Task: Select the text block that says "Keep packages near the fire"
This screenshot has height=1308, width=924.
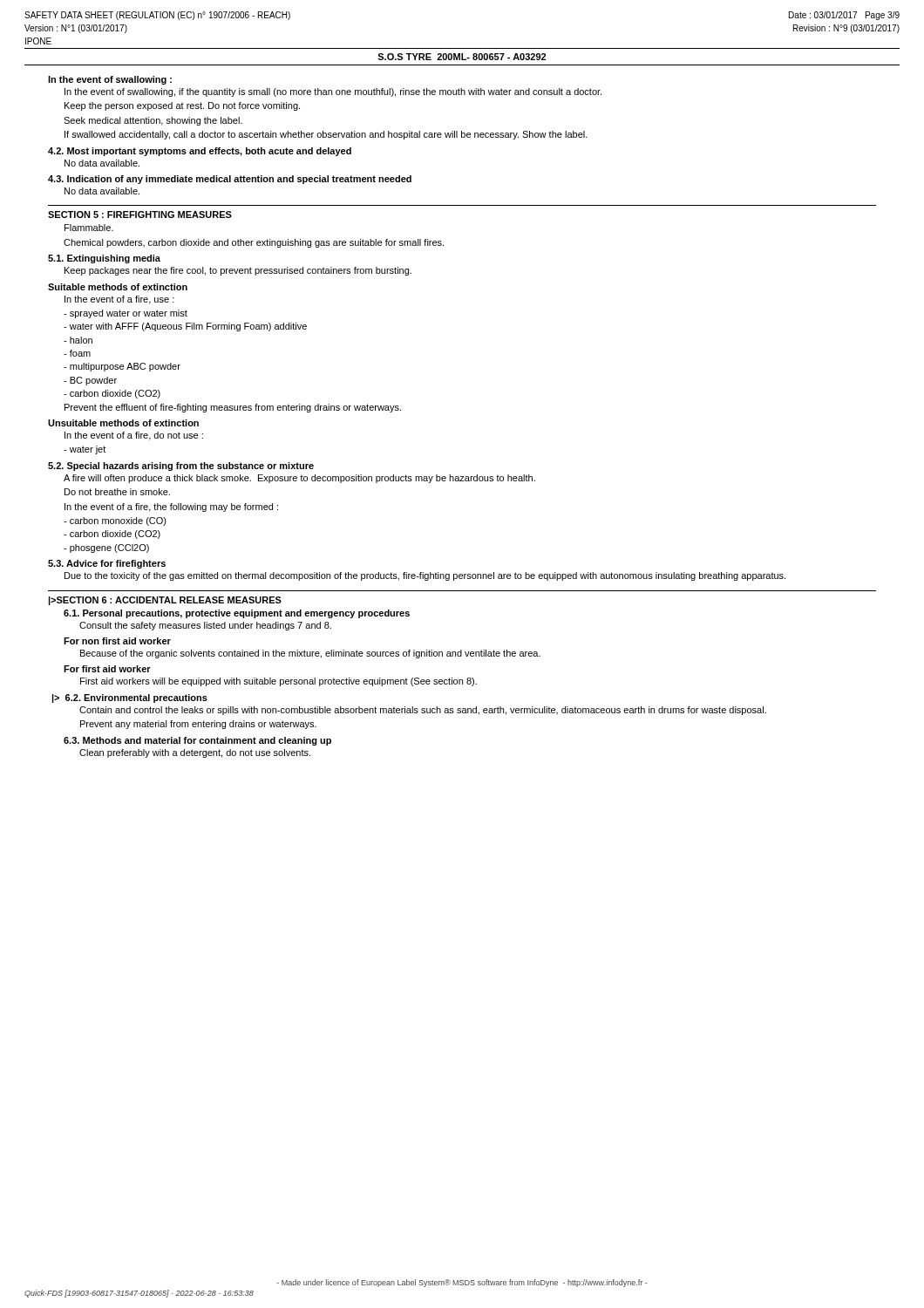Action: pos(238,270)
